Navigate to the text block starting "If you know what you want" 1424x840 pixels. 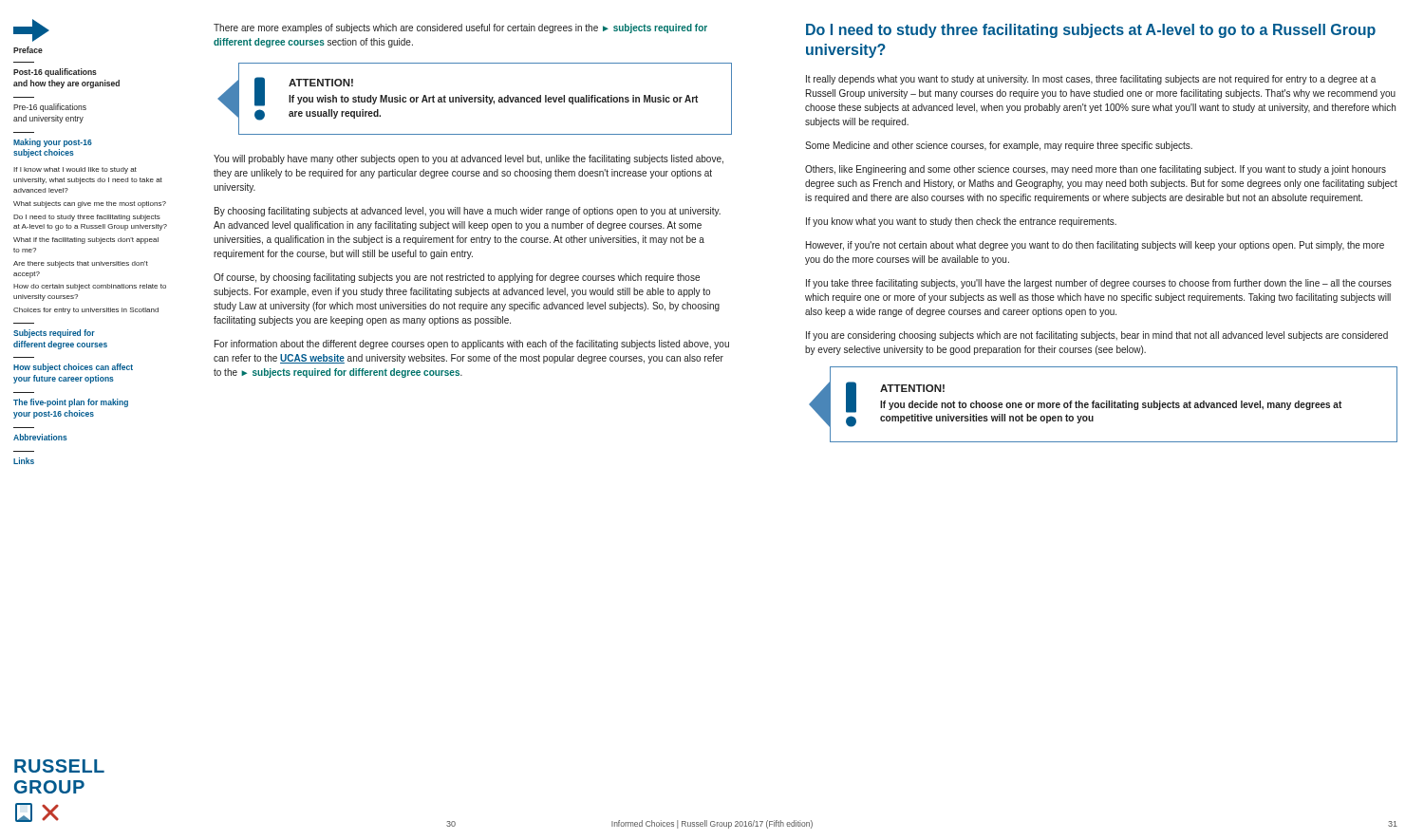point(961,221)
